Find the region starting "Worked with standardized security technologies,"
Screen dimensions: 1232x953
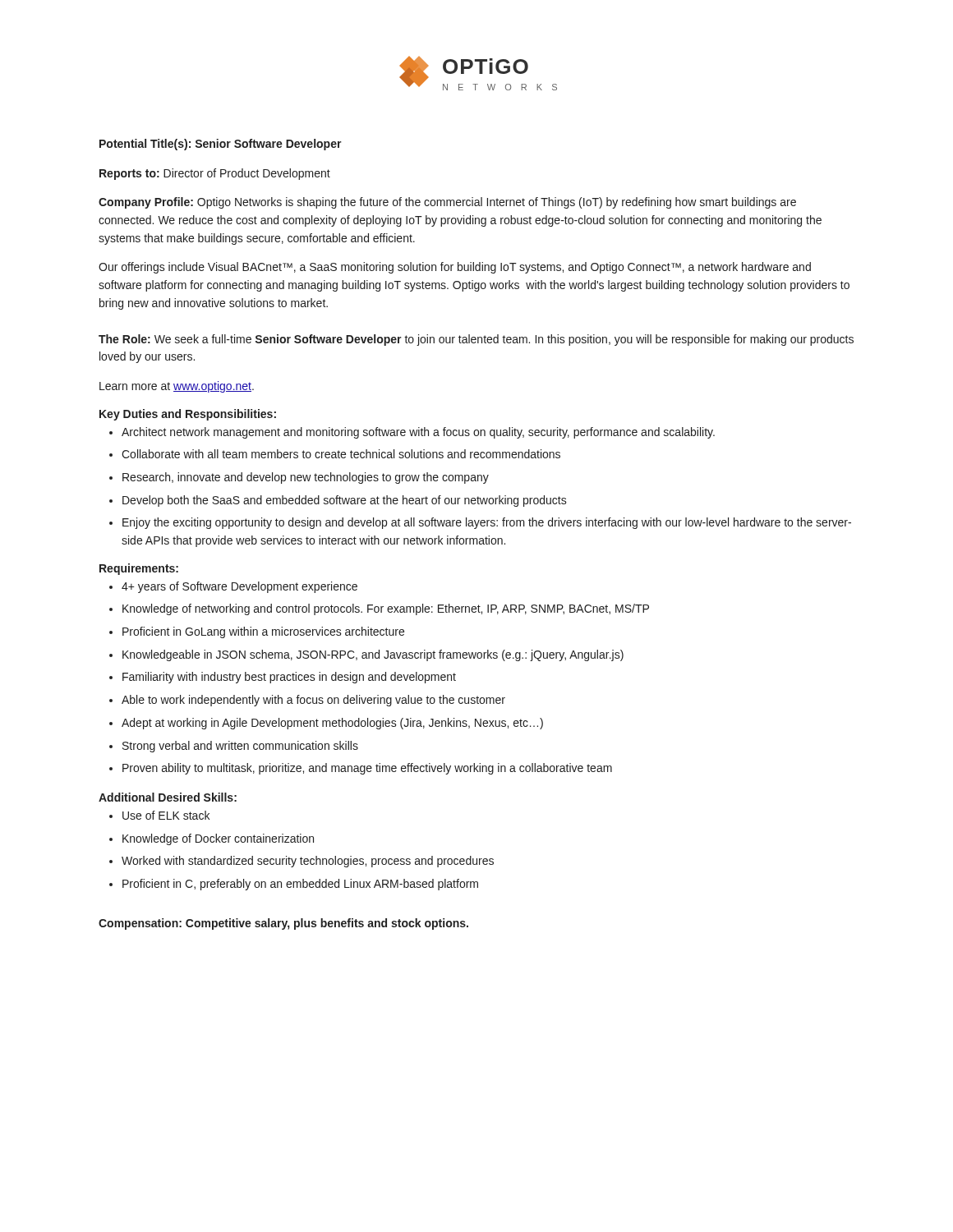(476, 862)
